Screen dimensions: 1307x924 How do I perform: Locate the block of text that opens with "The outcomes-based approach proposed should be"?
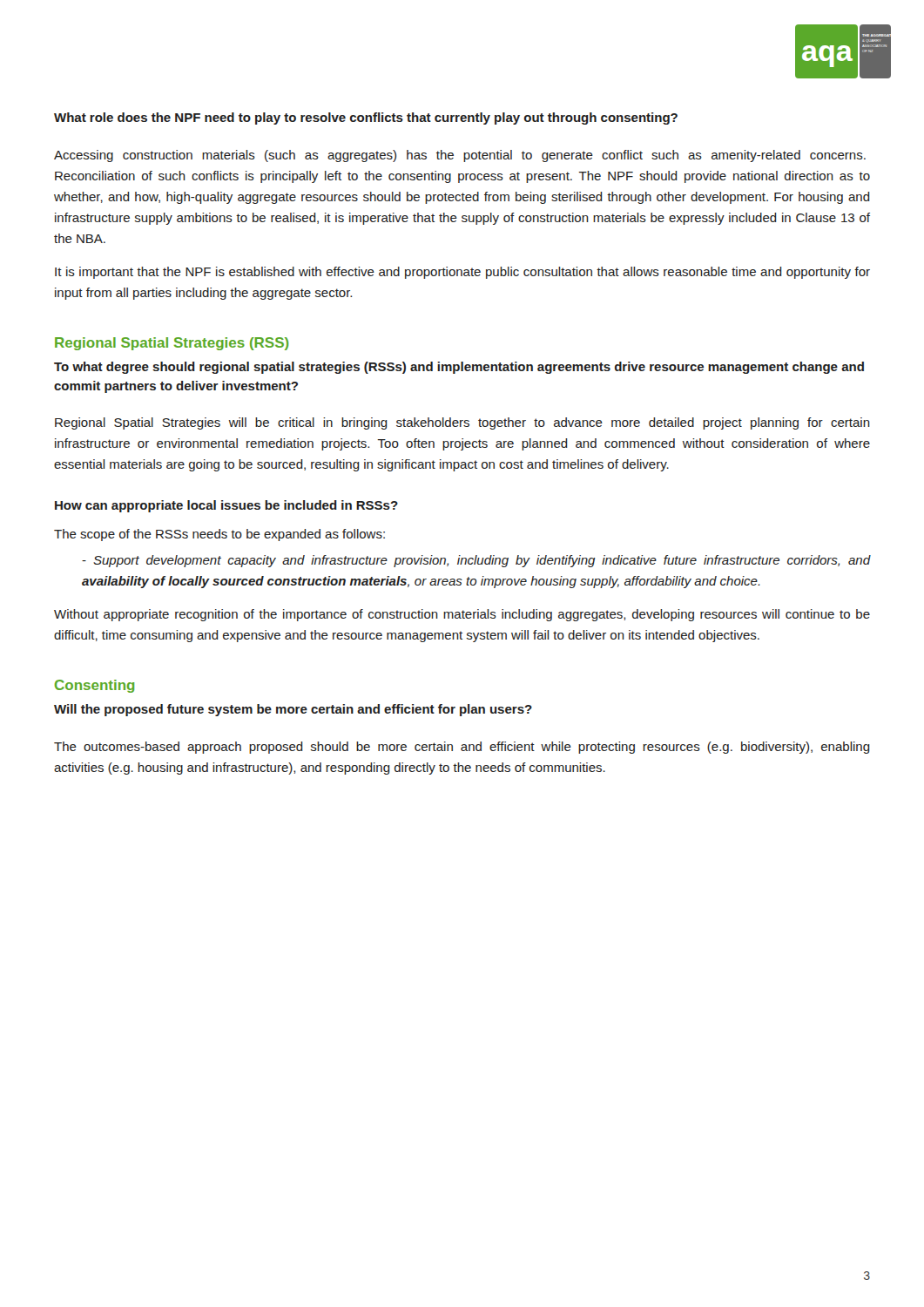[x=462, y=757]
